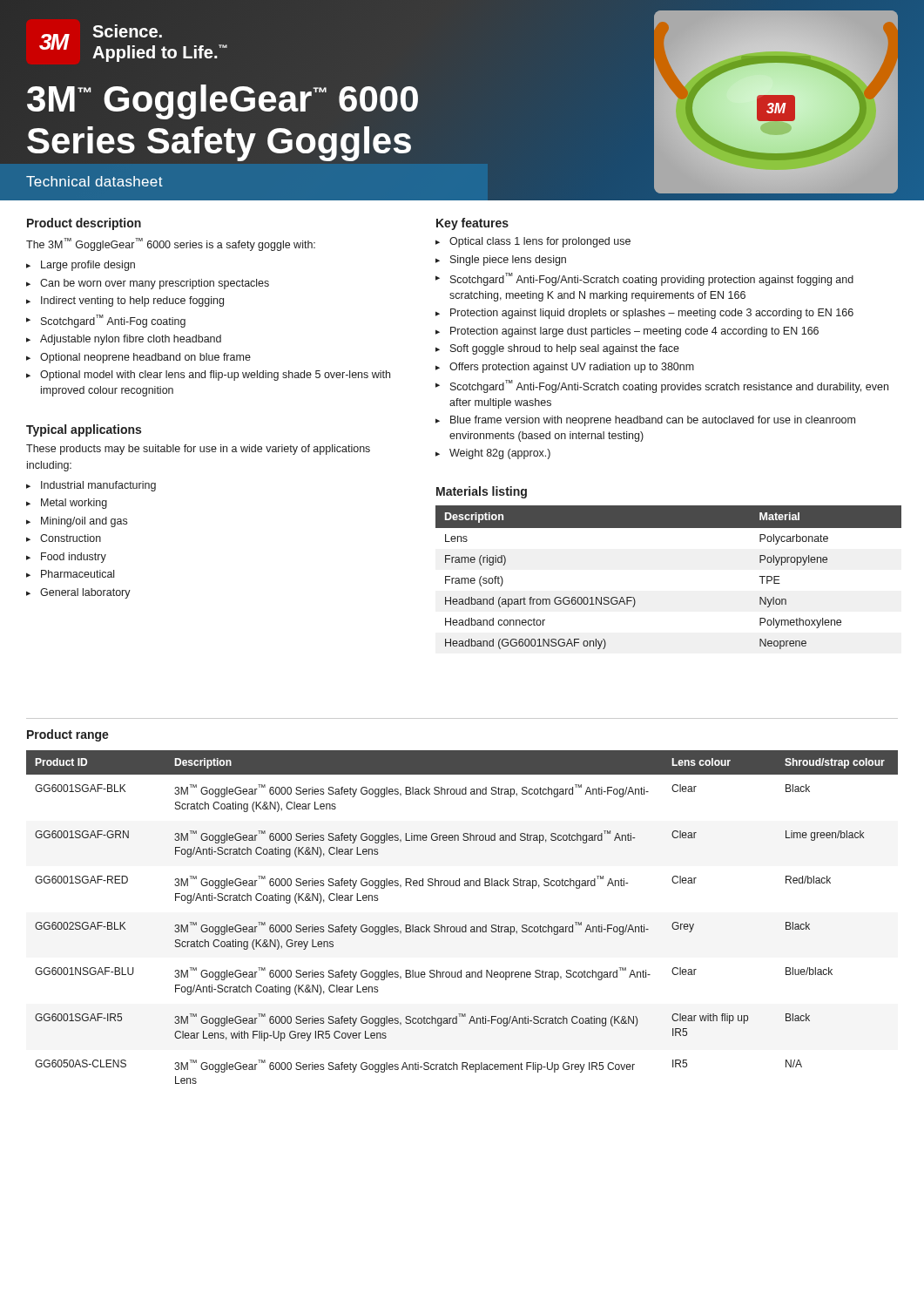Where is the passage that starts "Offers protection against UV radiation"?
This screenshot has height=1307, width=924.
pyautogui.click(x=572, y=367)
